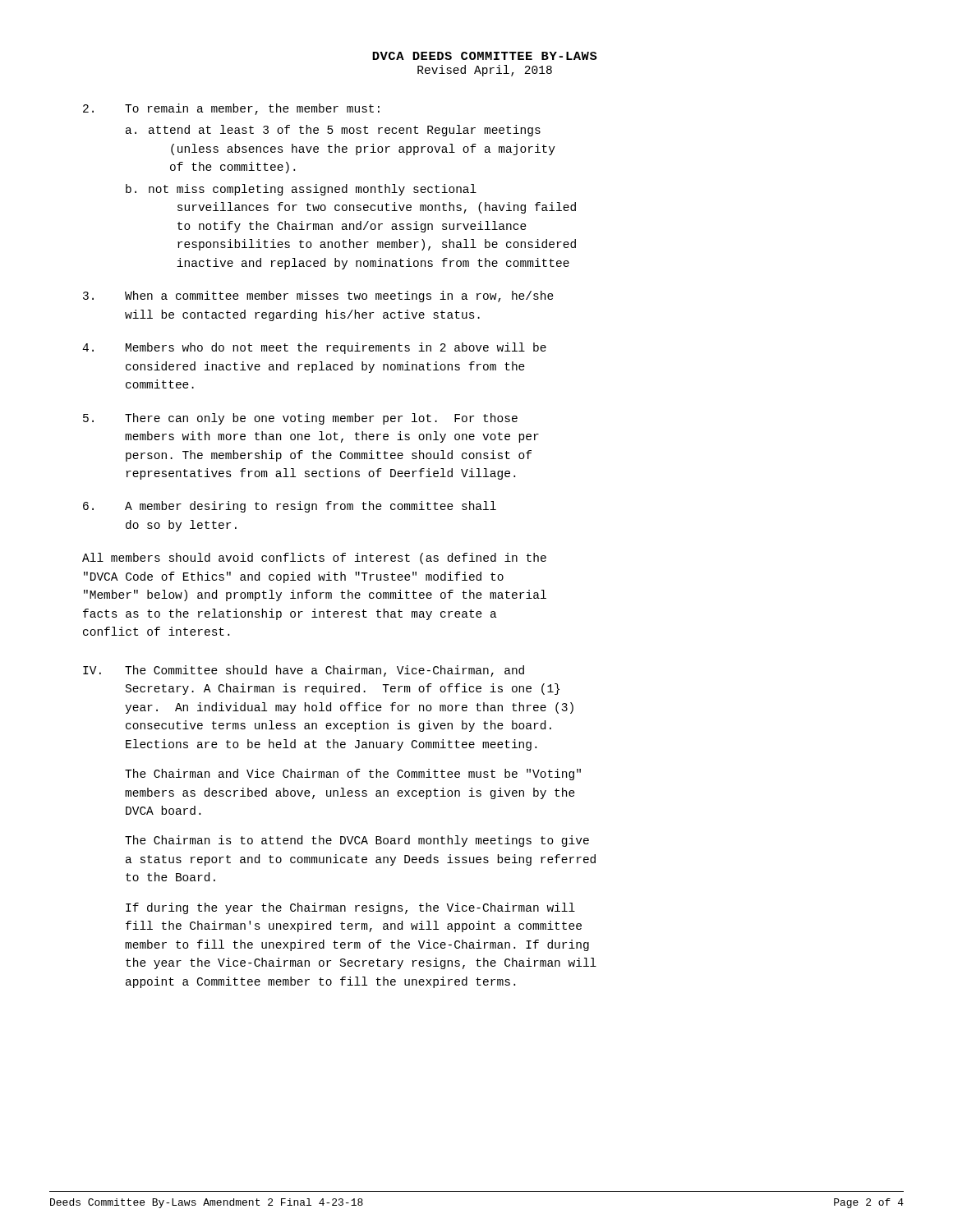Locate the list item with the text "3. When a"
Viewport: 953px width, 1232px height.
(x=485, y=306)
